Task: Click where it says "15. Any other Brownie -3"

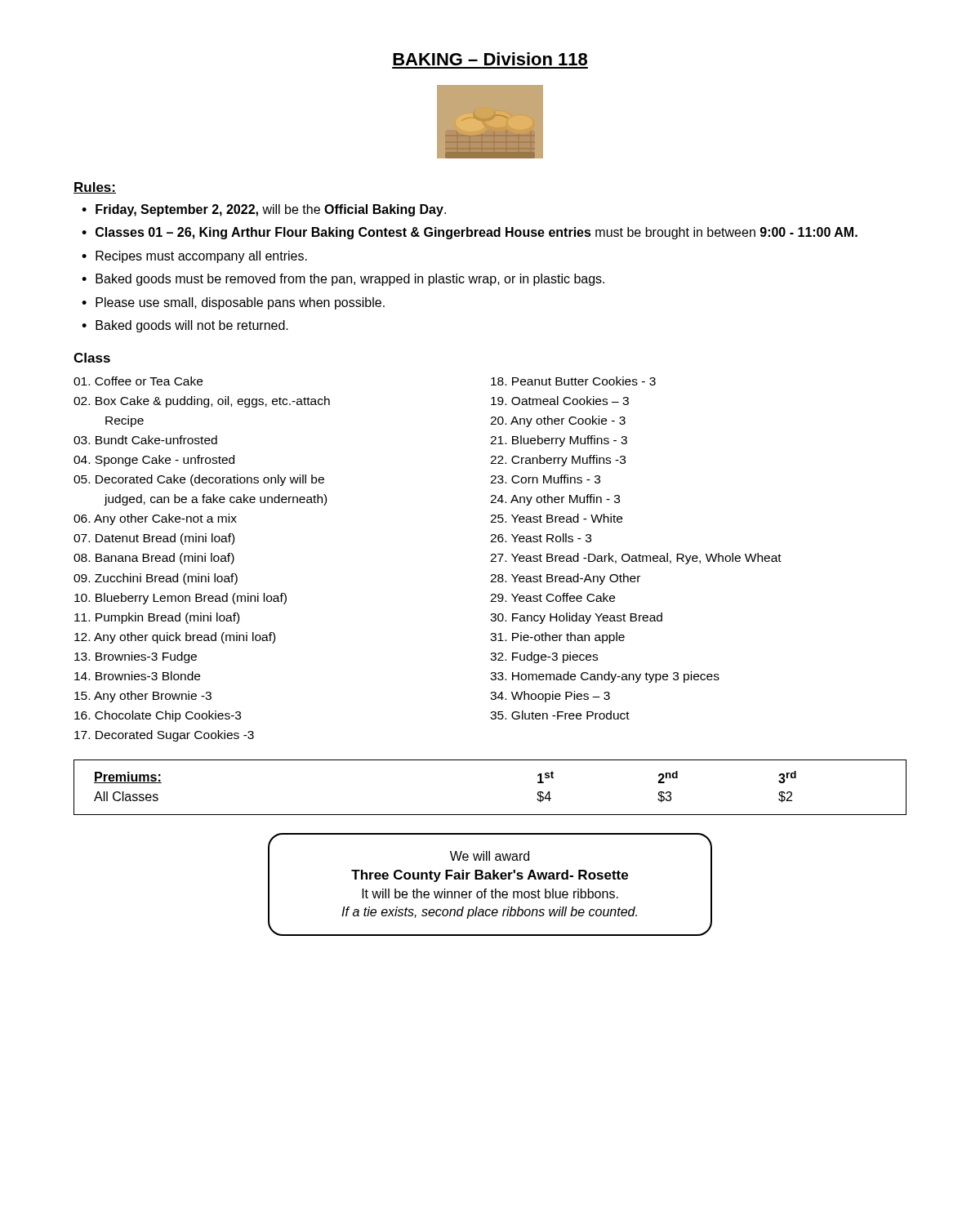Action: click(x=143, y=695)
